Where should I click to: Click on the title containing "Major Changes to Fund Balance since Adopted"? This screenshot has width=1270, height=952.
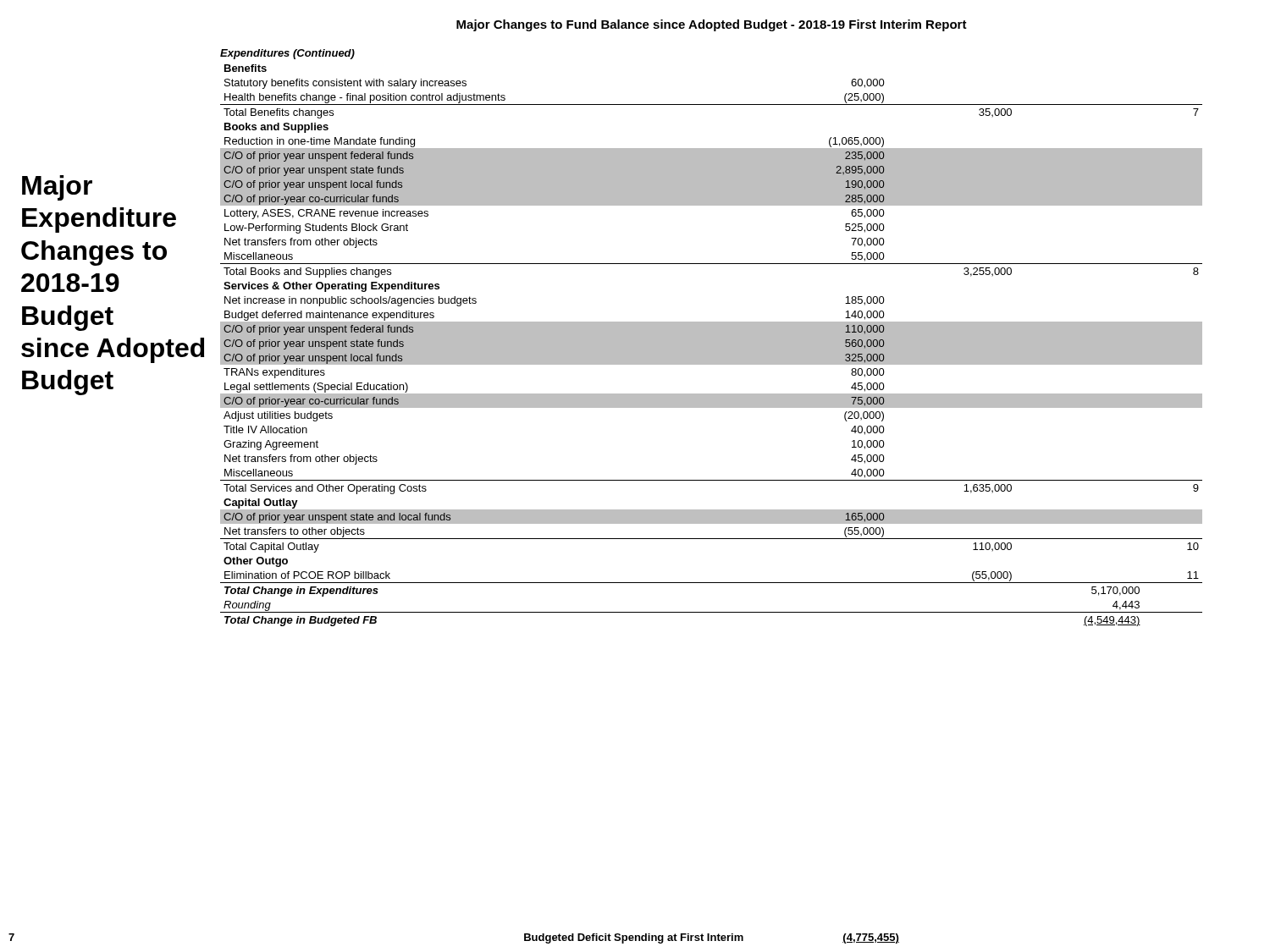coord(711,24)
